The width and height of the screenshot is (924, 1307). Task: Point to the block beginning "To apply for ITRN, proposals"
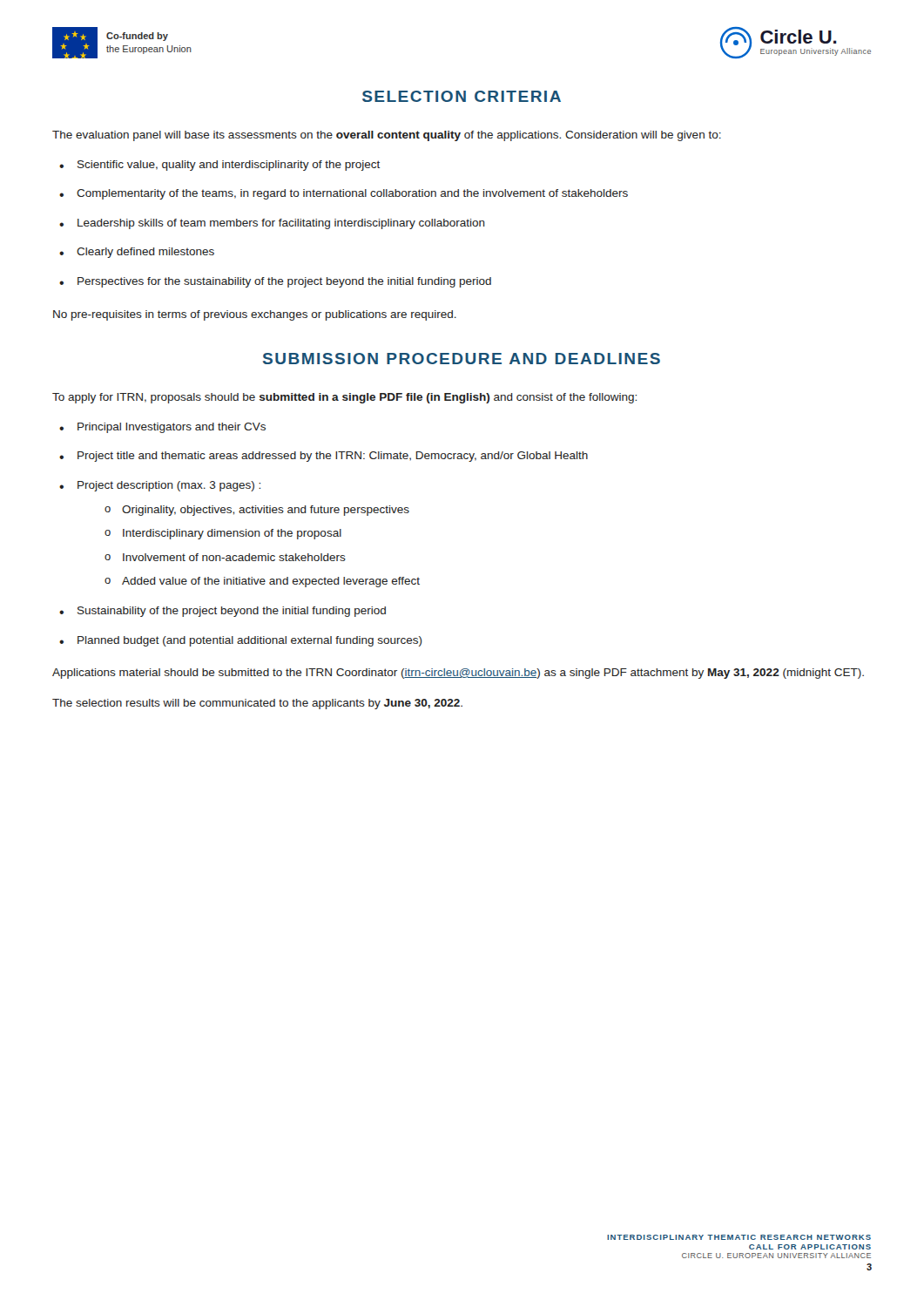click(462, 397)
